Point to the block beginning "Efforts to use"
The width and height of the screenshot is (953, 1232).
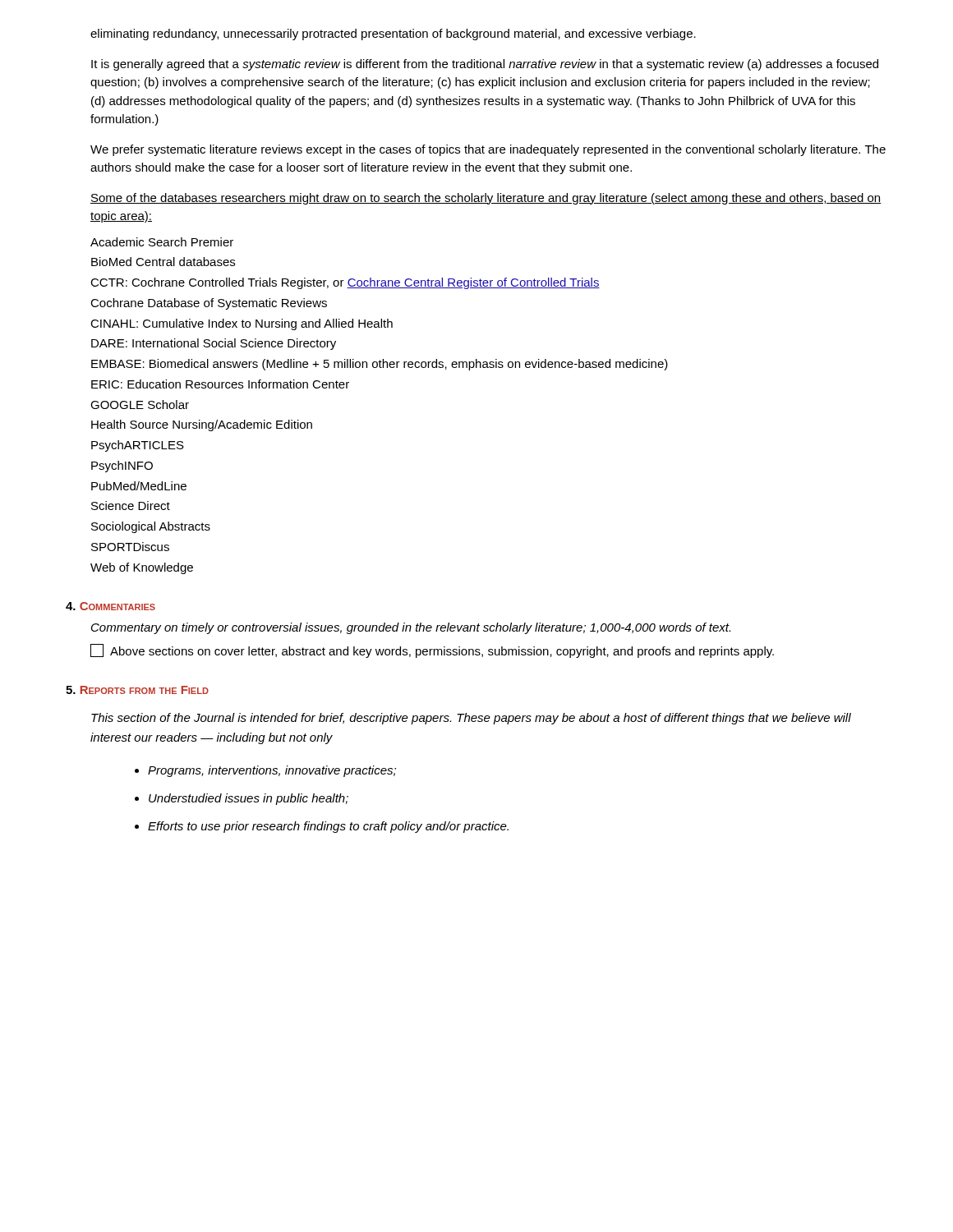tap(329, 826)
